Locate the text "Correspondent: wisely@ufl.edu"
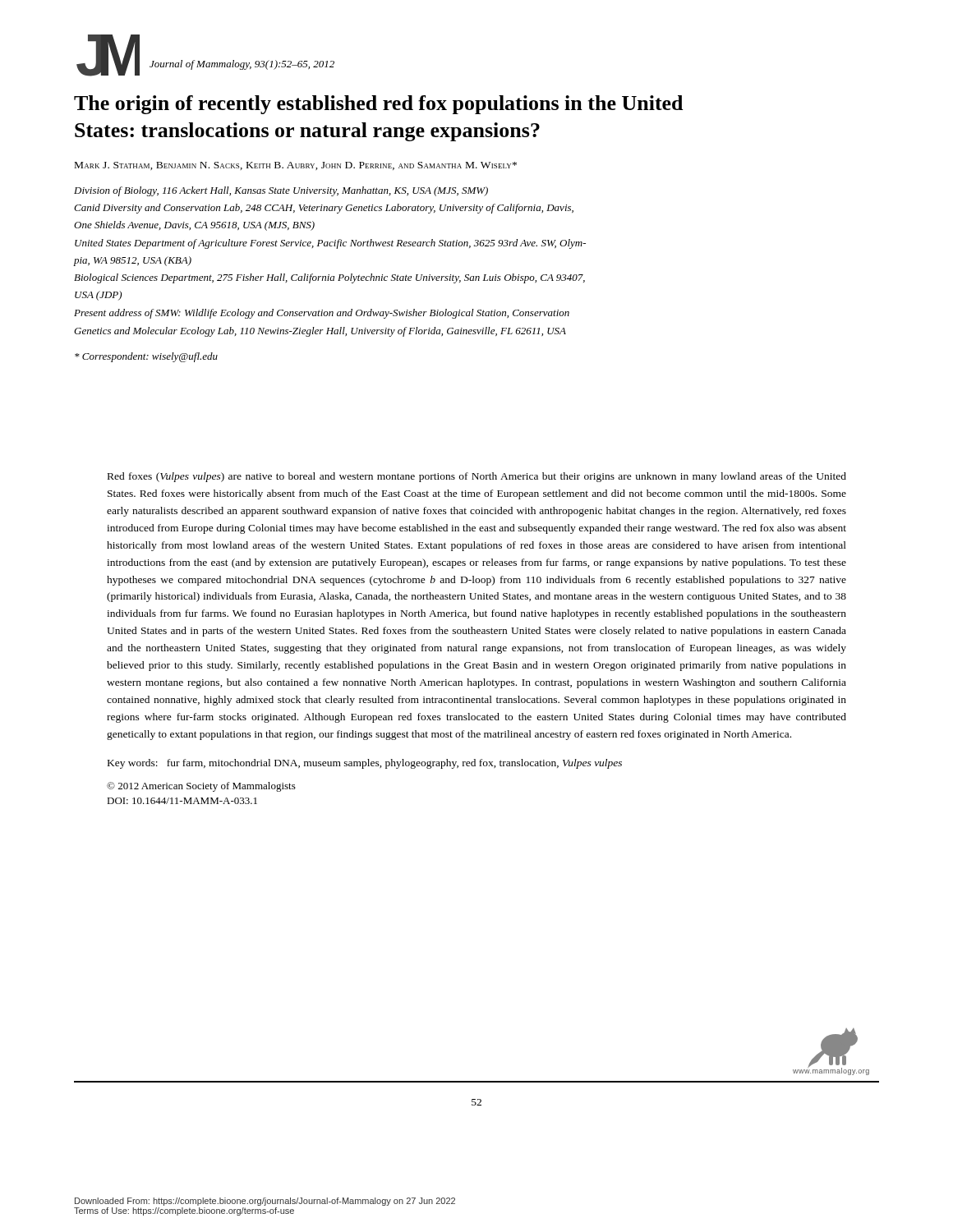953x1232 pixels. pos(146,356)
